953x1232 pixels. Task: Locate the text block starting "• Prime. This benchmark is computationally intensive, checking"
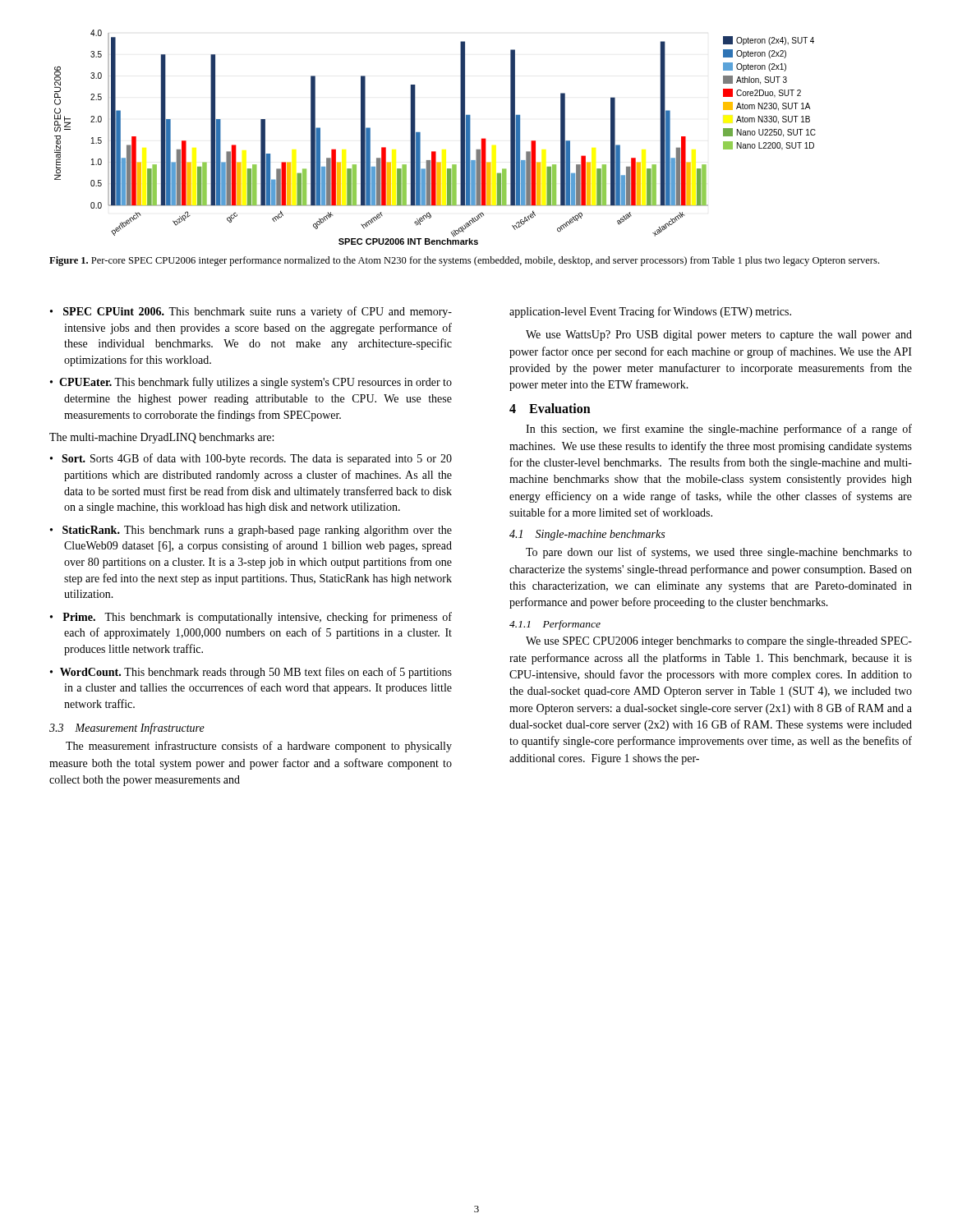[x=251, y=633]
